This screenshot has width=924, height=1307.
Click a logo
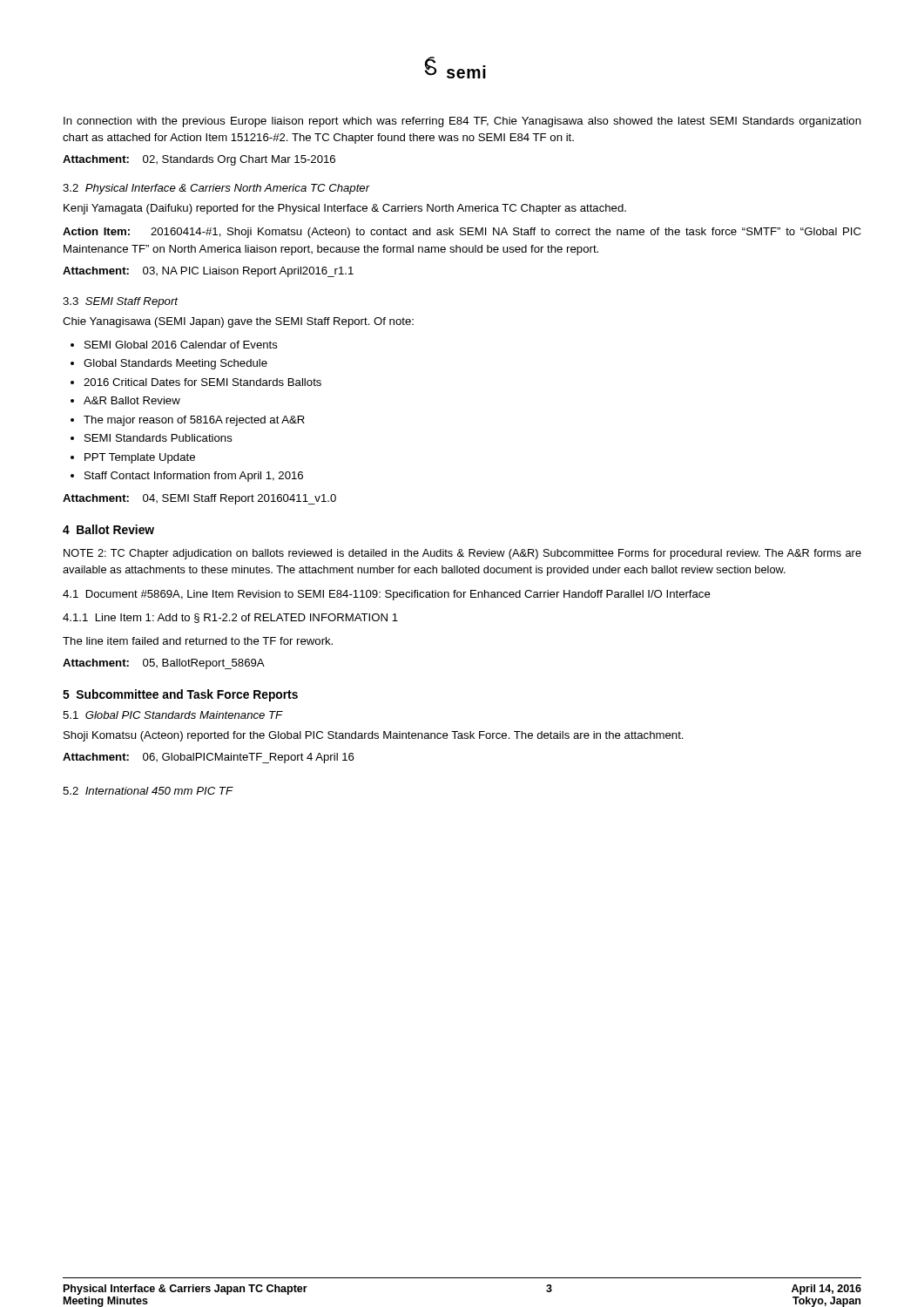point(462,74)
